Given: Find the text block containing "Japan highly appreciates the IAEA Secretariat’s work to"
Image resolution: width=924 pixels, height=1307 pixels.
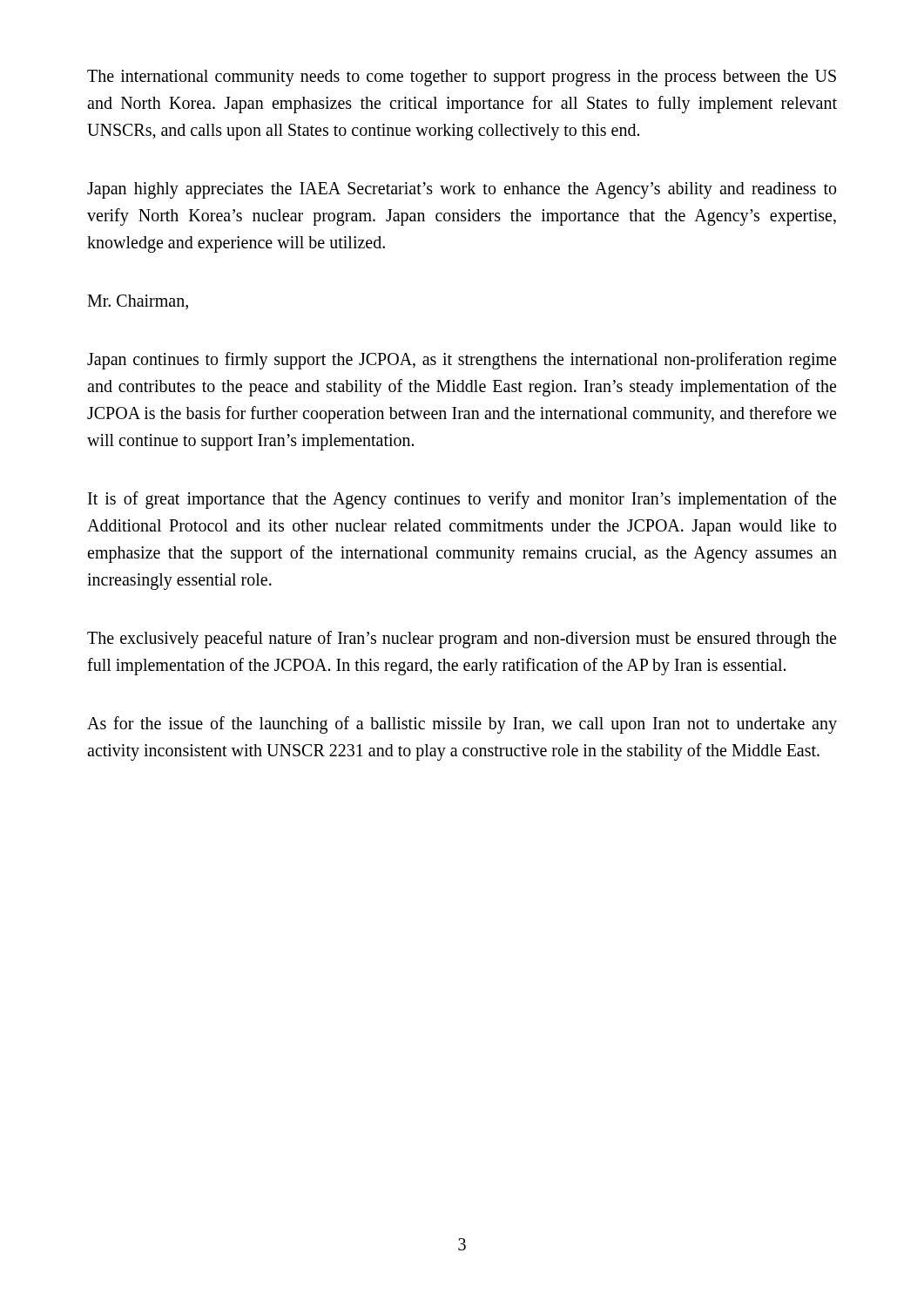Looking at the screenshot, I should 462,215.
